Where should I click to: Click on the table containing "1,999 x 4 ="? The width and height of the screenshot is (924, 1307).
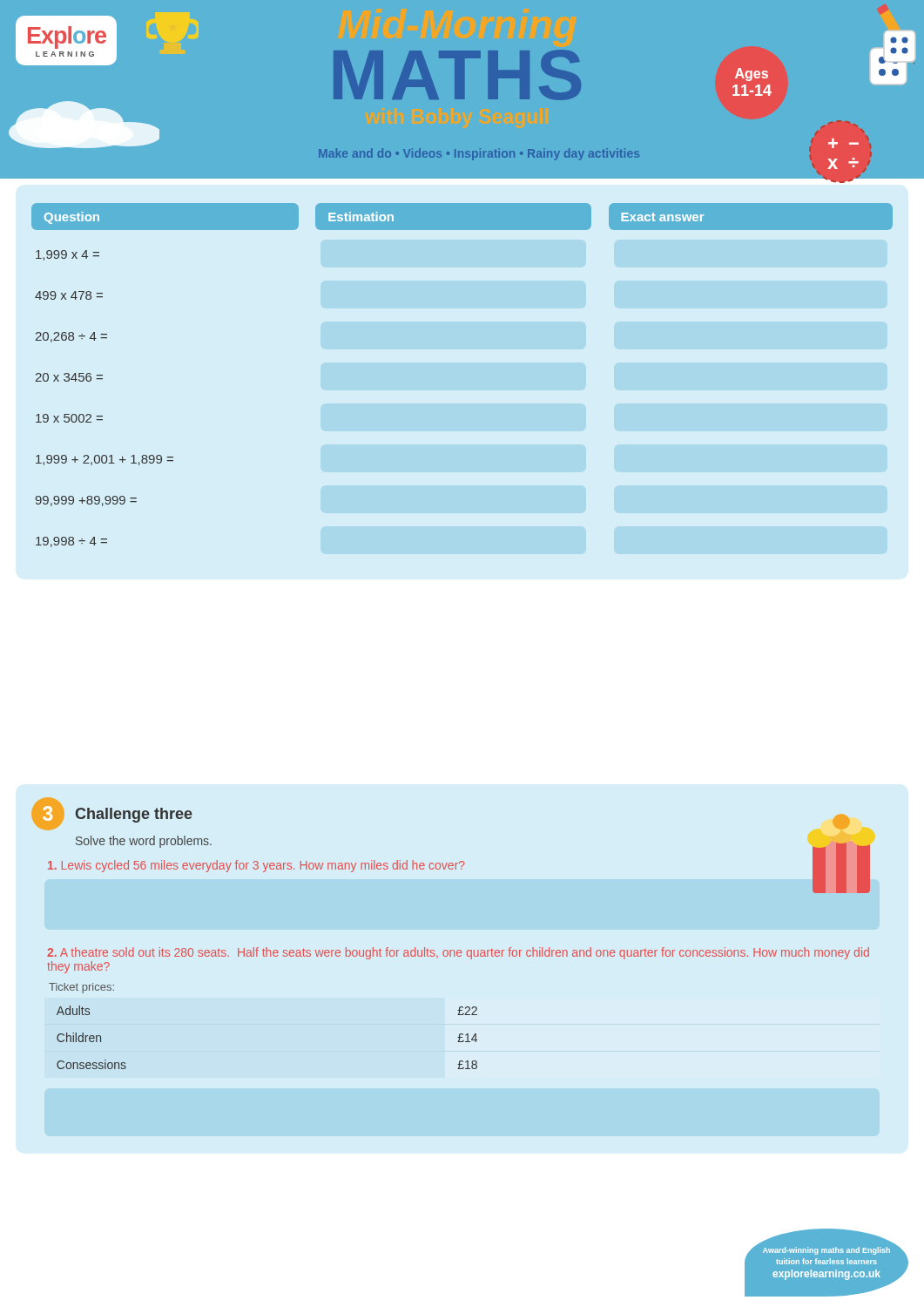pyautogui.click(x=462, y=382)
